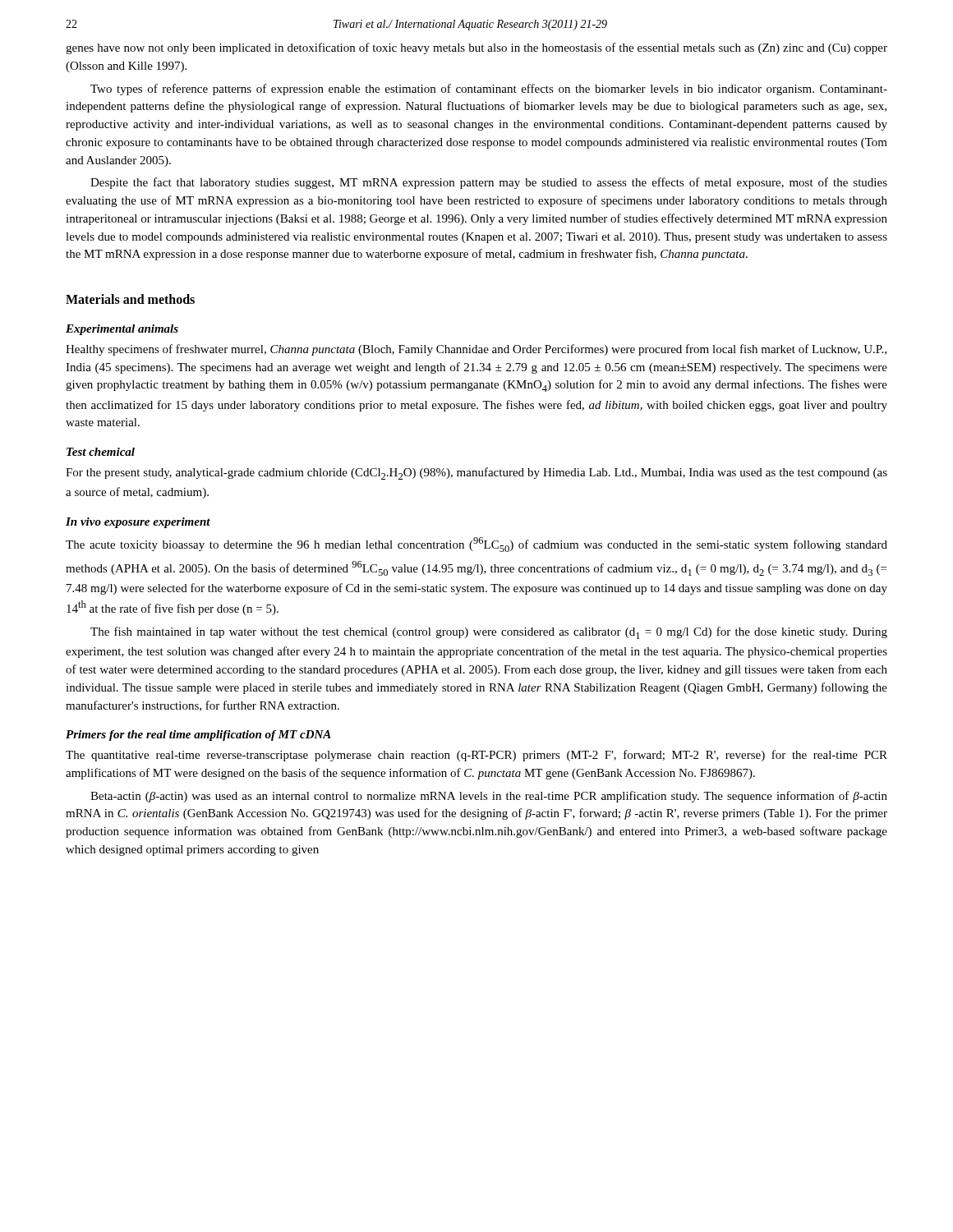Click on the text block starting "In vivo exposure experiment"
The width and height of the screenshot is (953, 1232).
point(138,521)
